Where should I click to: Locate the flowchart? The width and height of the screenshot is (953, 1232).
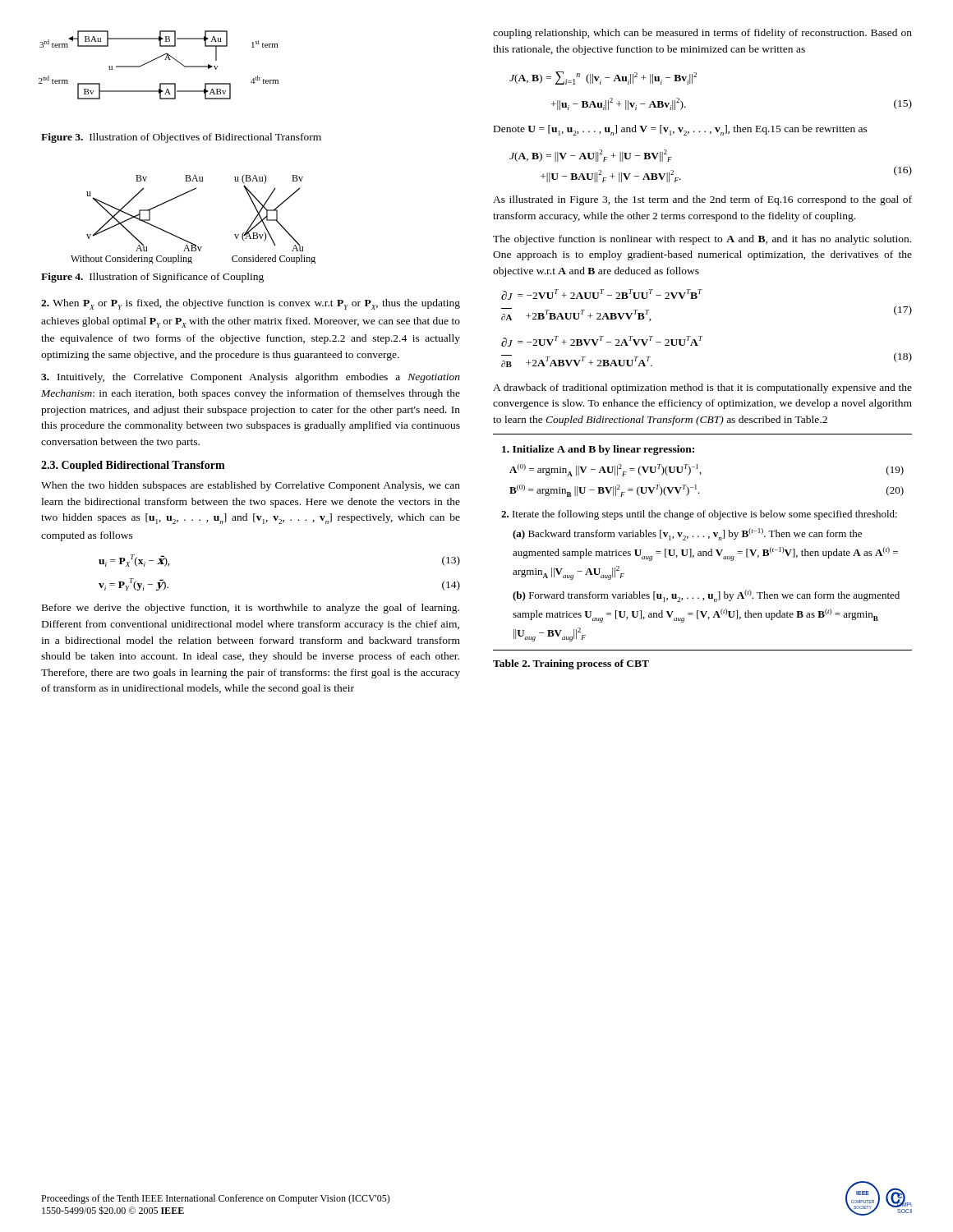251,76
